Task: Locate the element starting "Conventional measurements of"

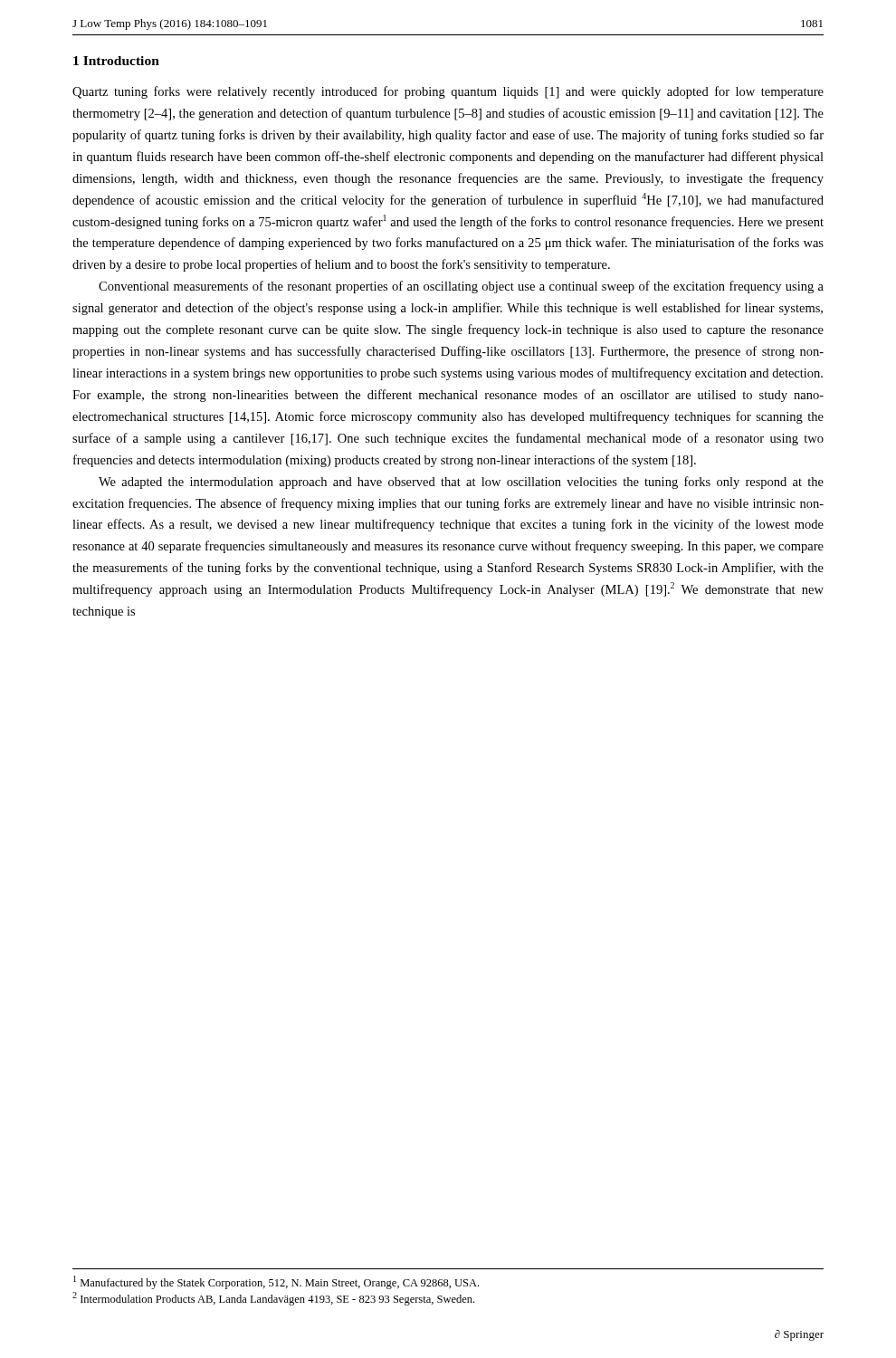Action: tap(448, 374)
